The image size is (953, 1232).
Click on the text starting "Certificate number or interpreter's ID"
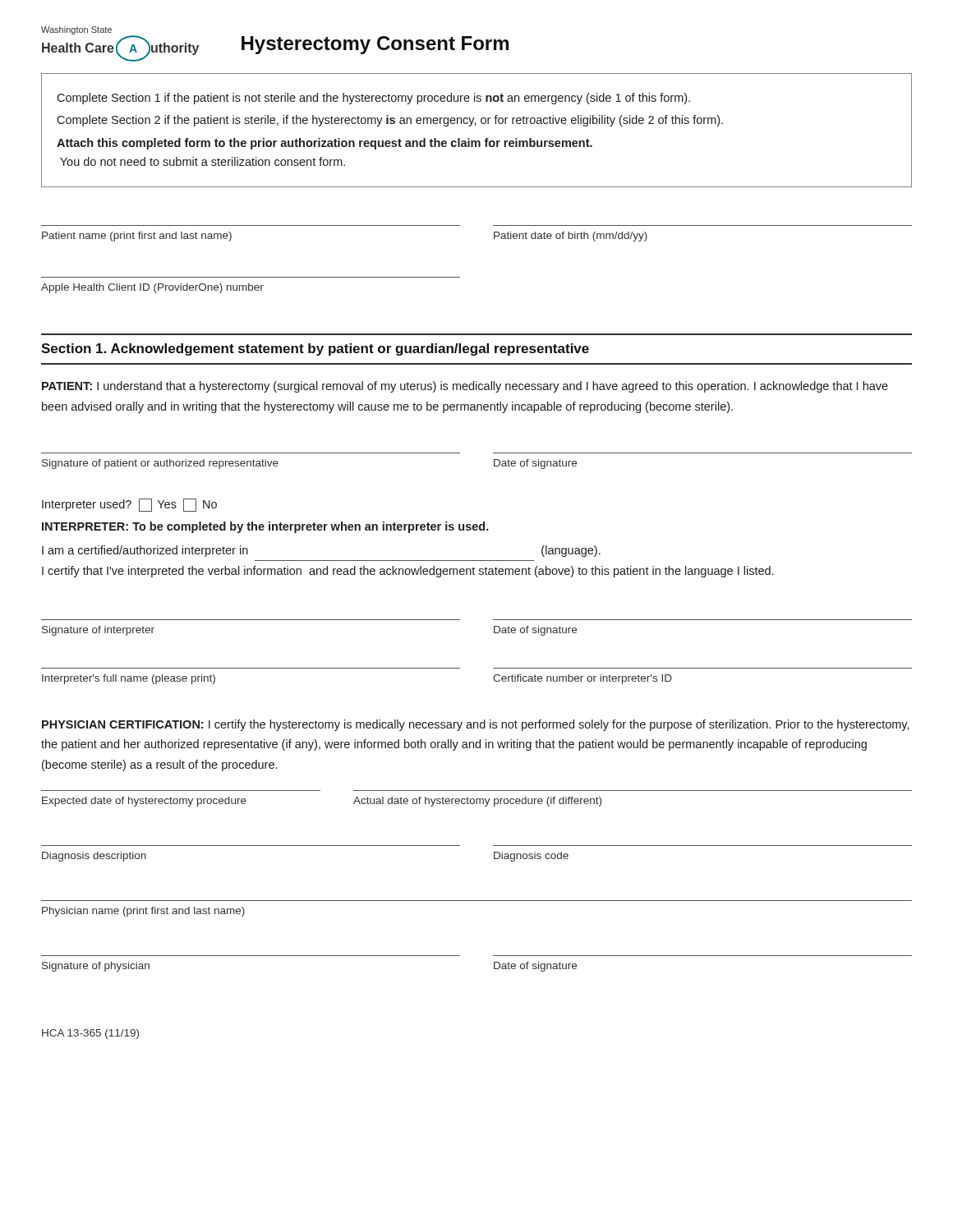(582, 678)
